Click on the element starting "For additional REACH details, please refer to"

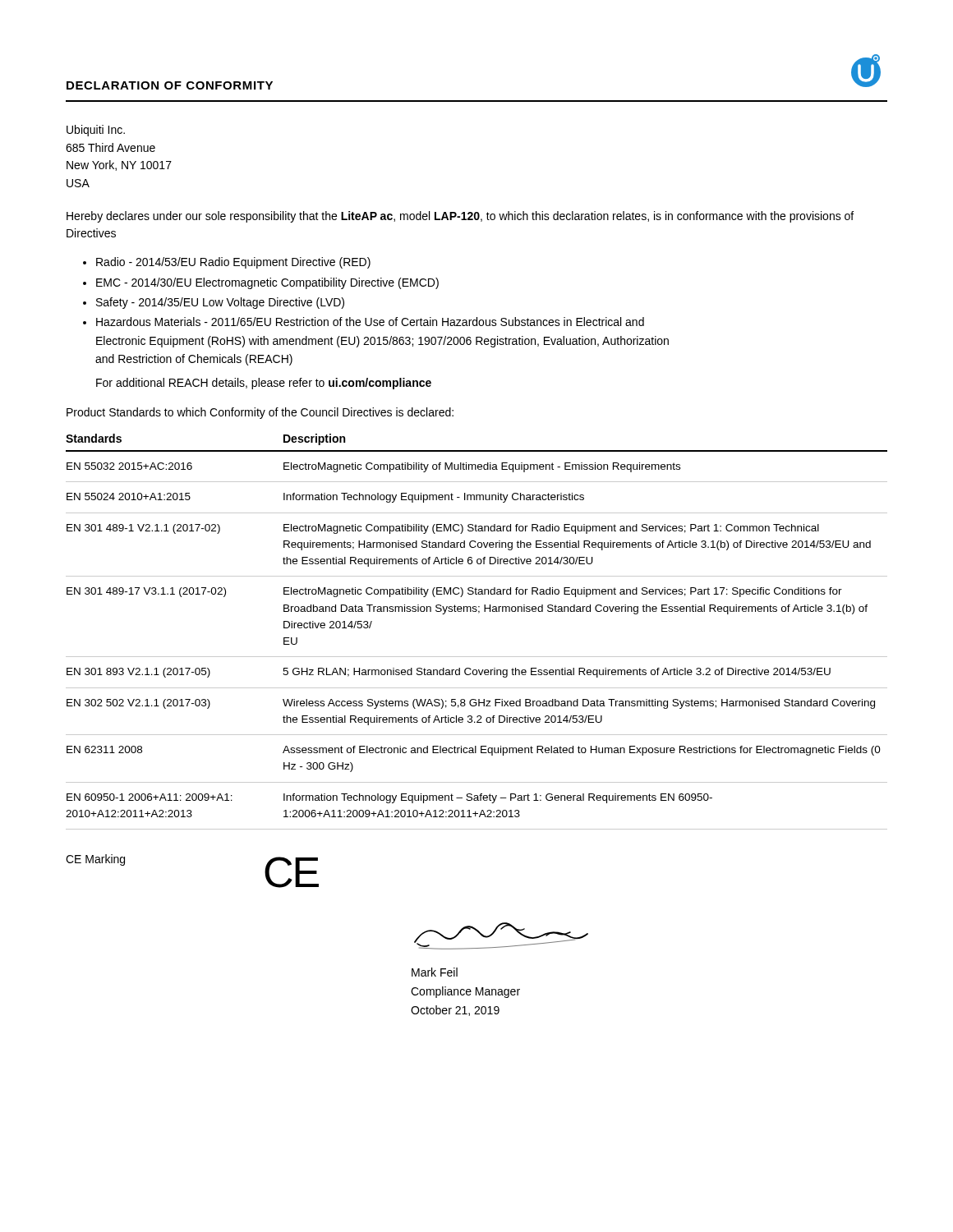pos(263,383)
